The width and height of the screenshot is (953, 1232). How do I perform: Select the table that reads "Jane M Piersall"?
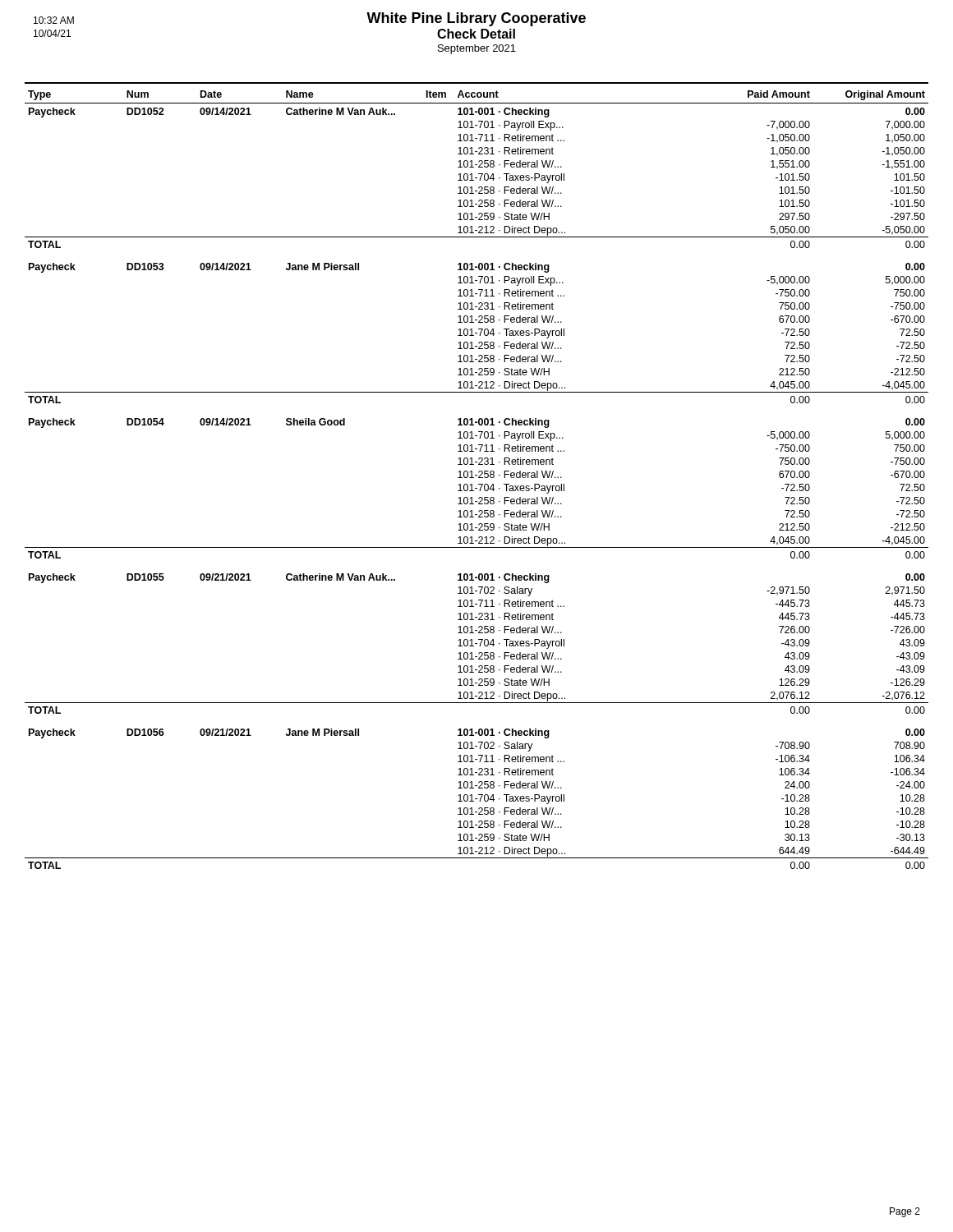click(476, 489)
